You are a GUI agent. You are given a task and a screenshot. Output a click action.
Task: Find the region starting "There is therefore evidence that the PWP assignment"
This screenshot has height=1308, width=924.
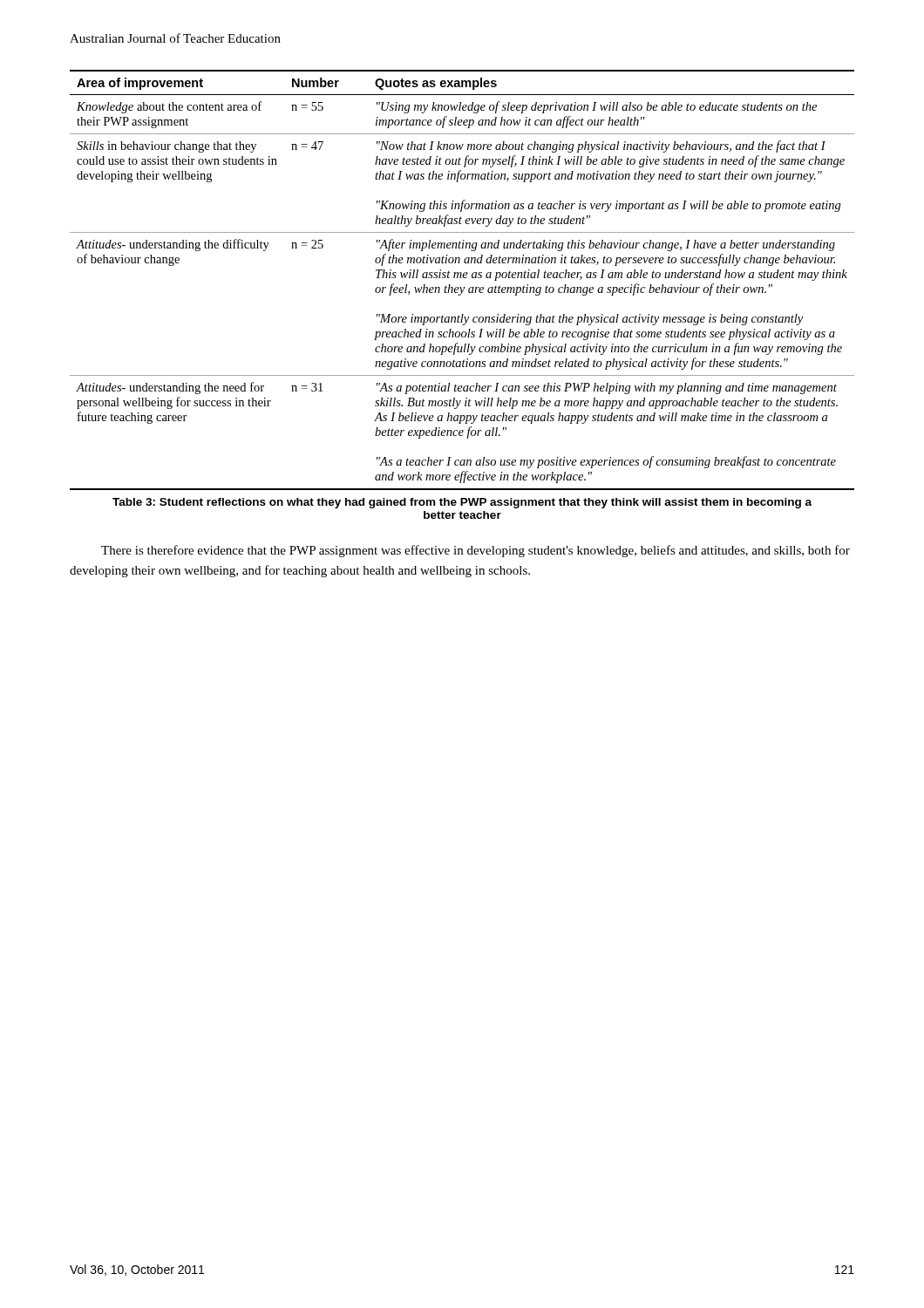[460, 560]
